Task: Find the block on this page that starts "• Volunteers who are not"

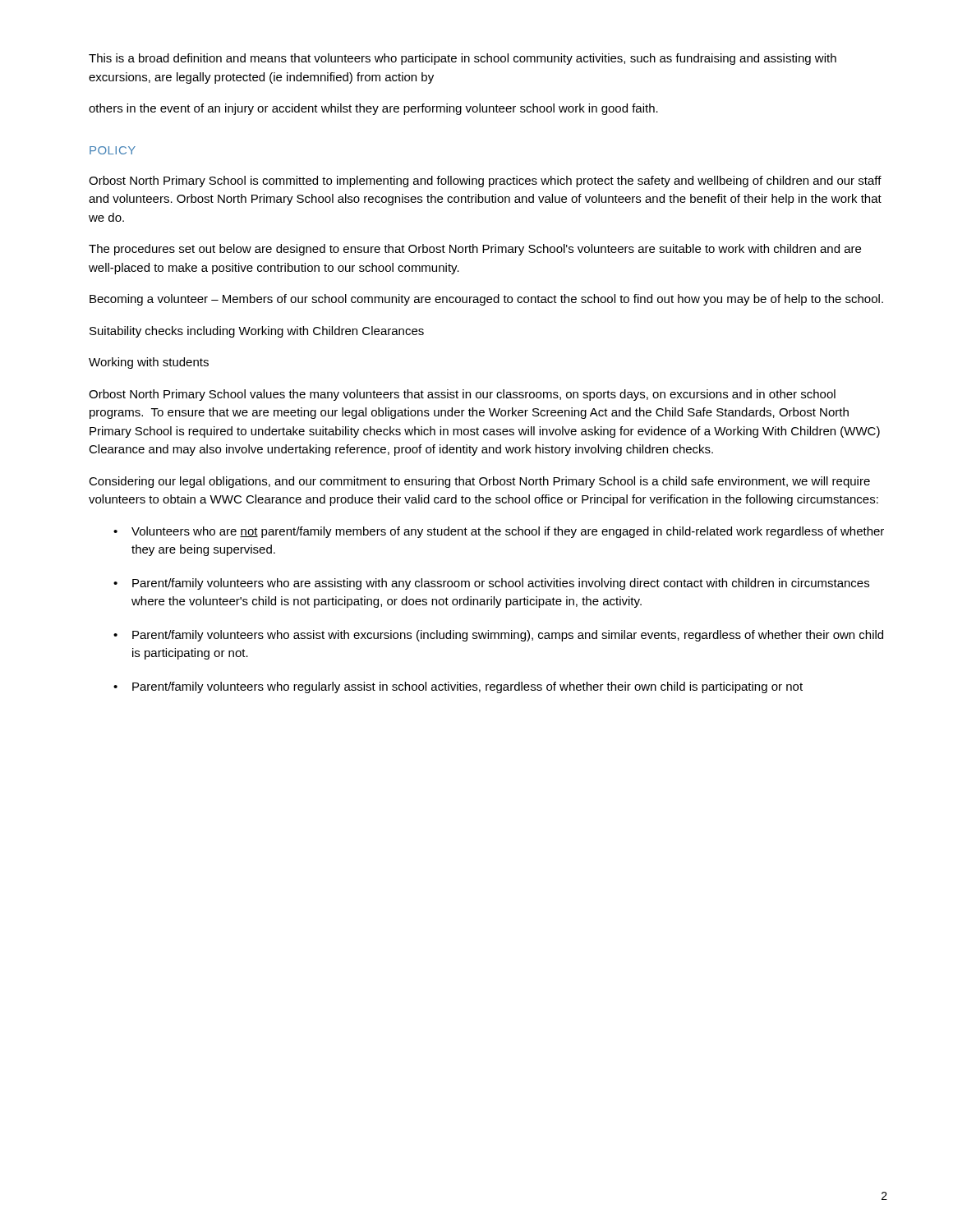Action: click(x=500, y=540)
